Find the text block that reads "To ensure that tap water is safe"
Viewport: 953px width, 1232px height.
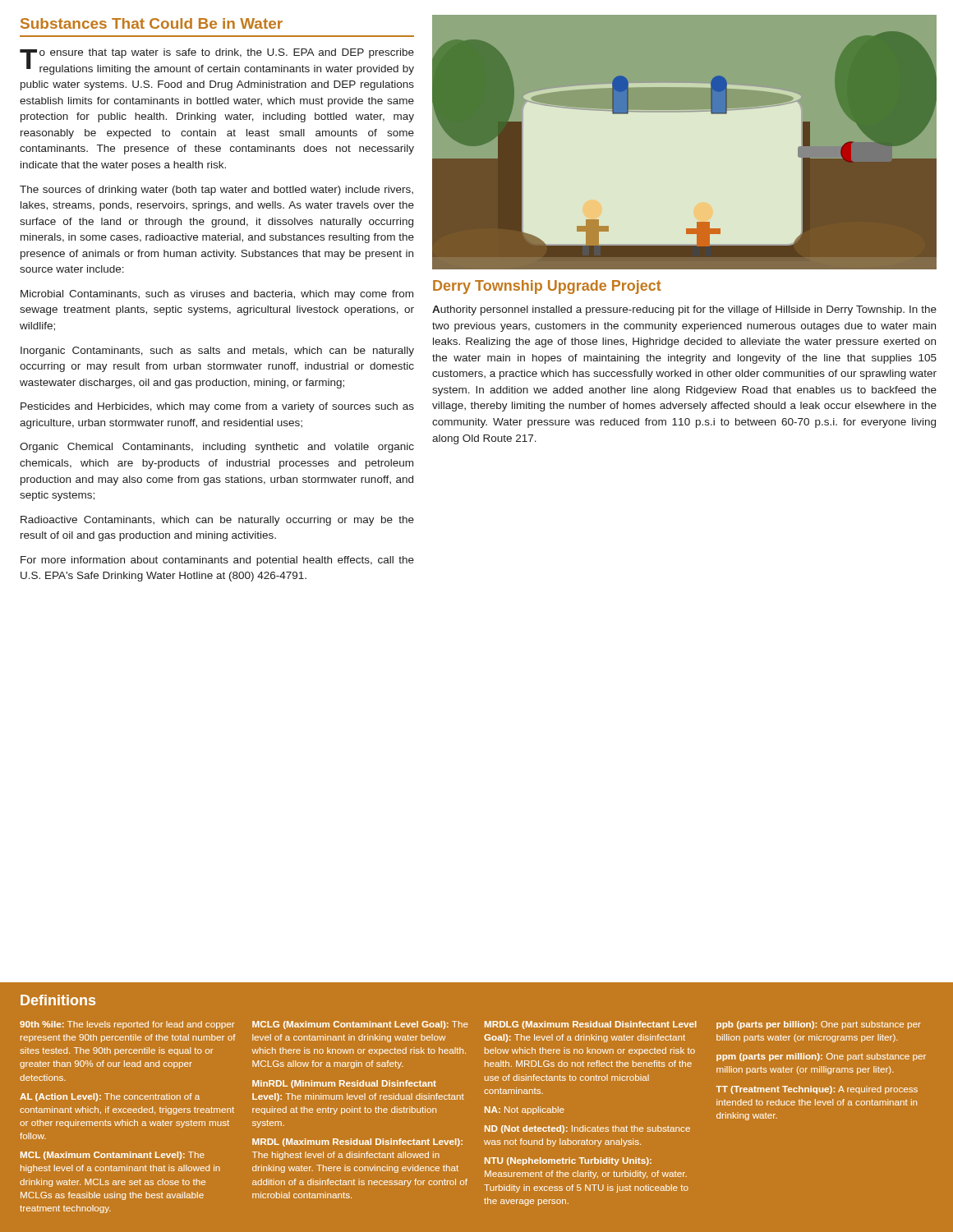pyautogui.click(x=217, y=108)
